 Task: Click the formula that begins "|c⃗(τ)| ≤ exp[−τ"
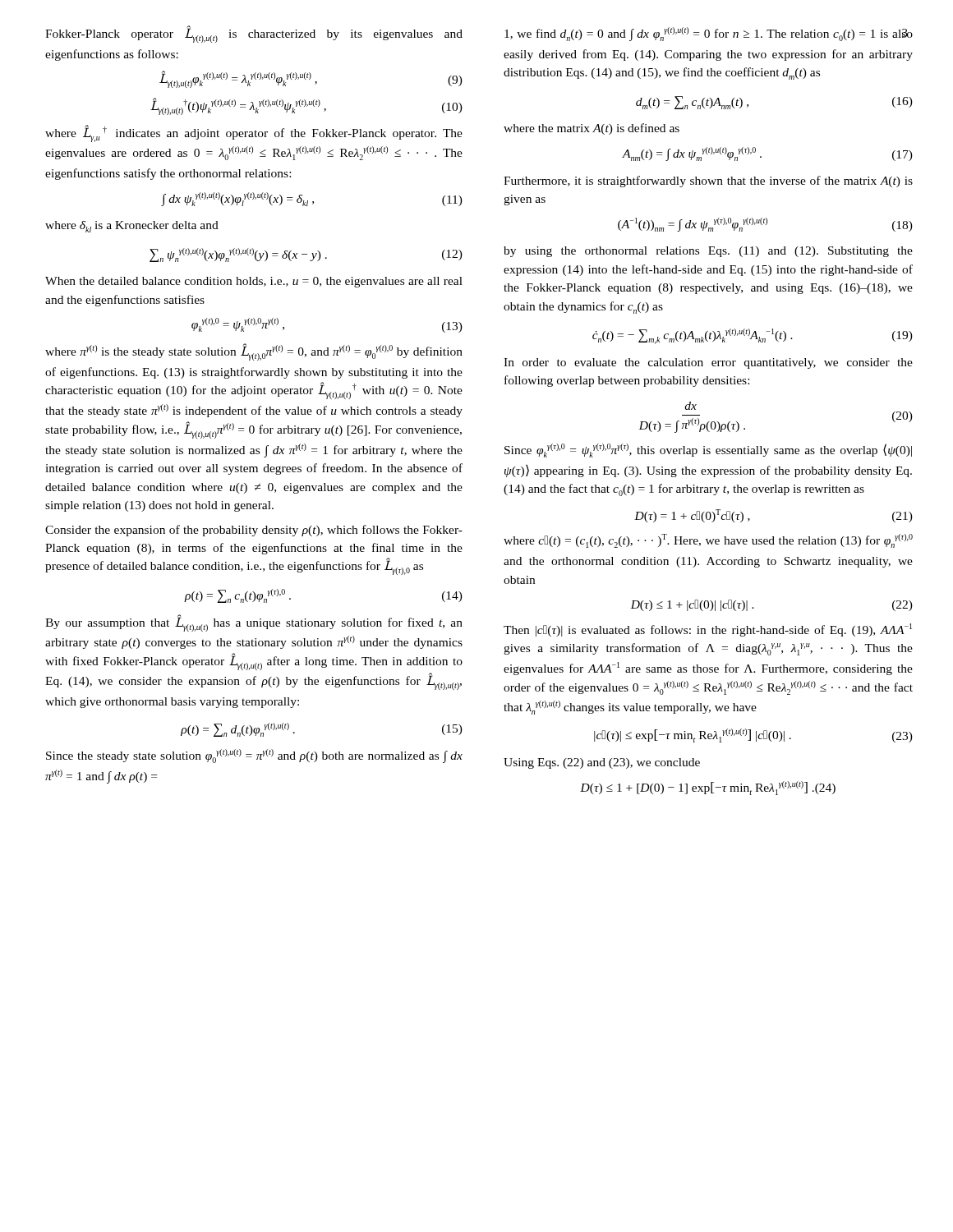[708, 736]
